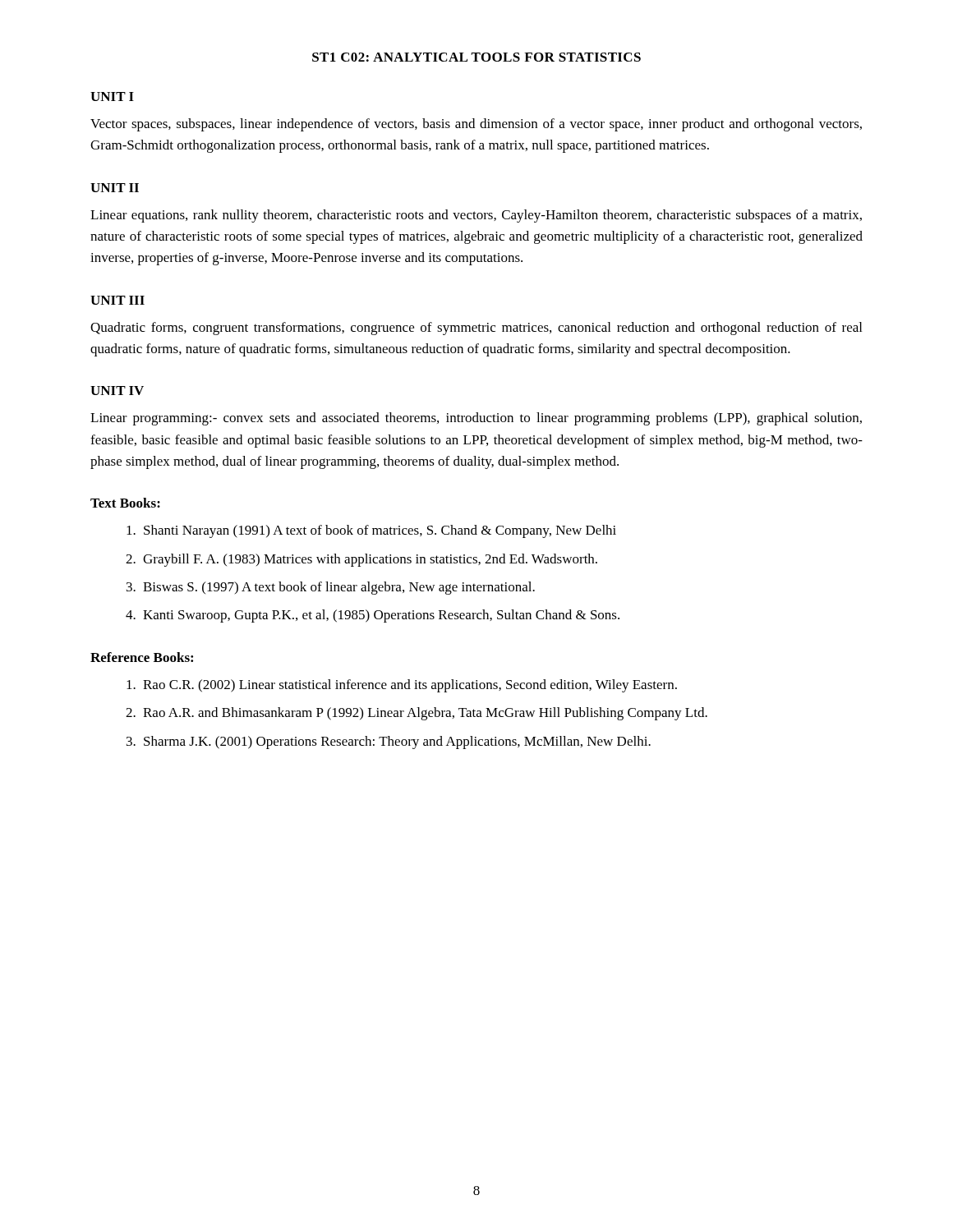Navigate to the passage starting "Text Books:"

click(x=126, y=503)
